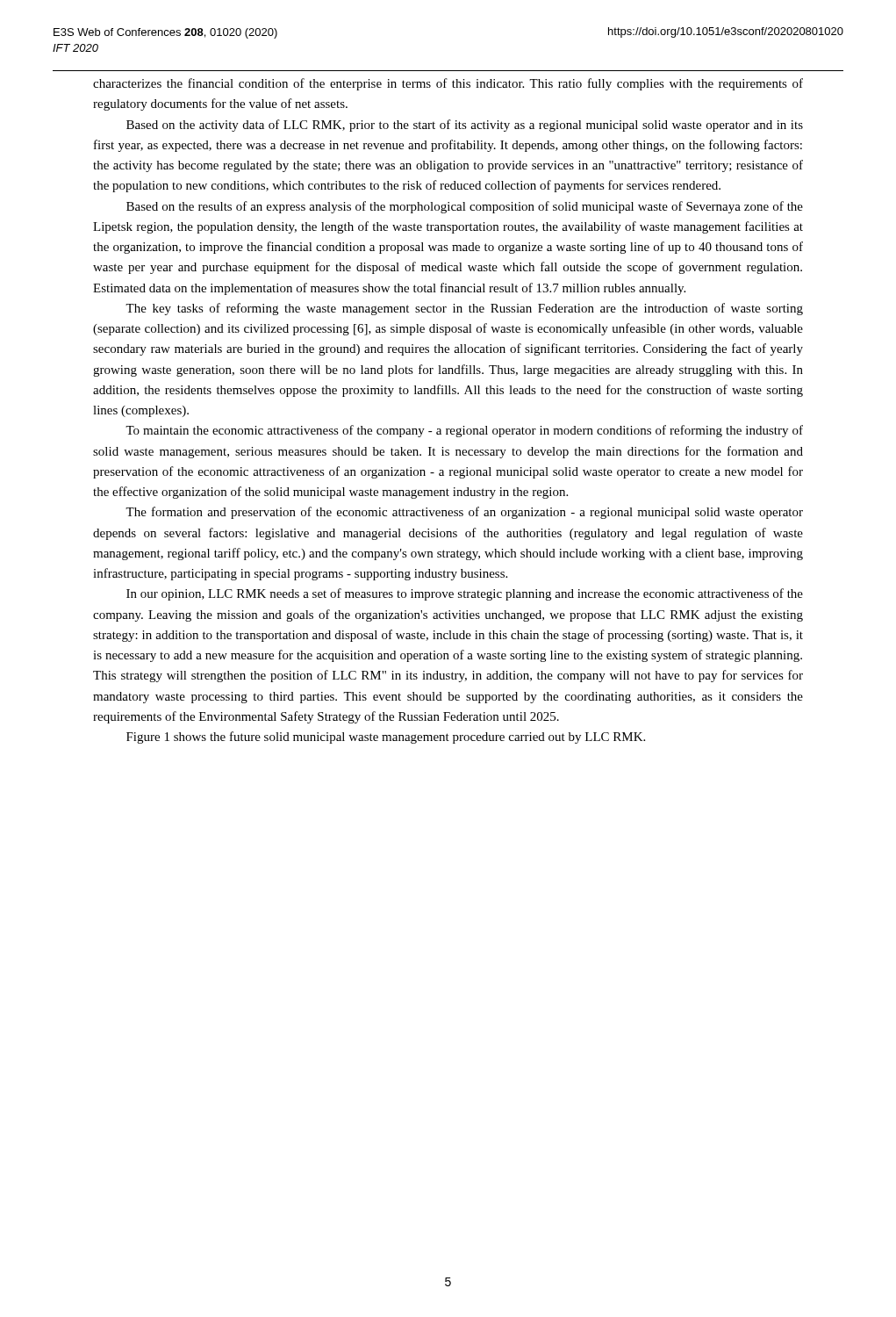Point to the block beginning "Based on the results of an express"
896x1317 pixels.
click(448, 247)
